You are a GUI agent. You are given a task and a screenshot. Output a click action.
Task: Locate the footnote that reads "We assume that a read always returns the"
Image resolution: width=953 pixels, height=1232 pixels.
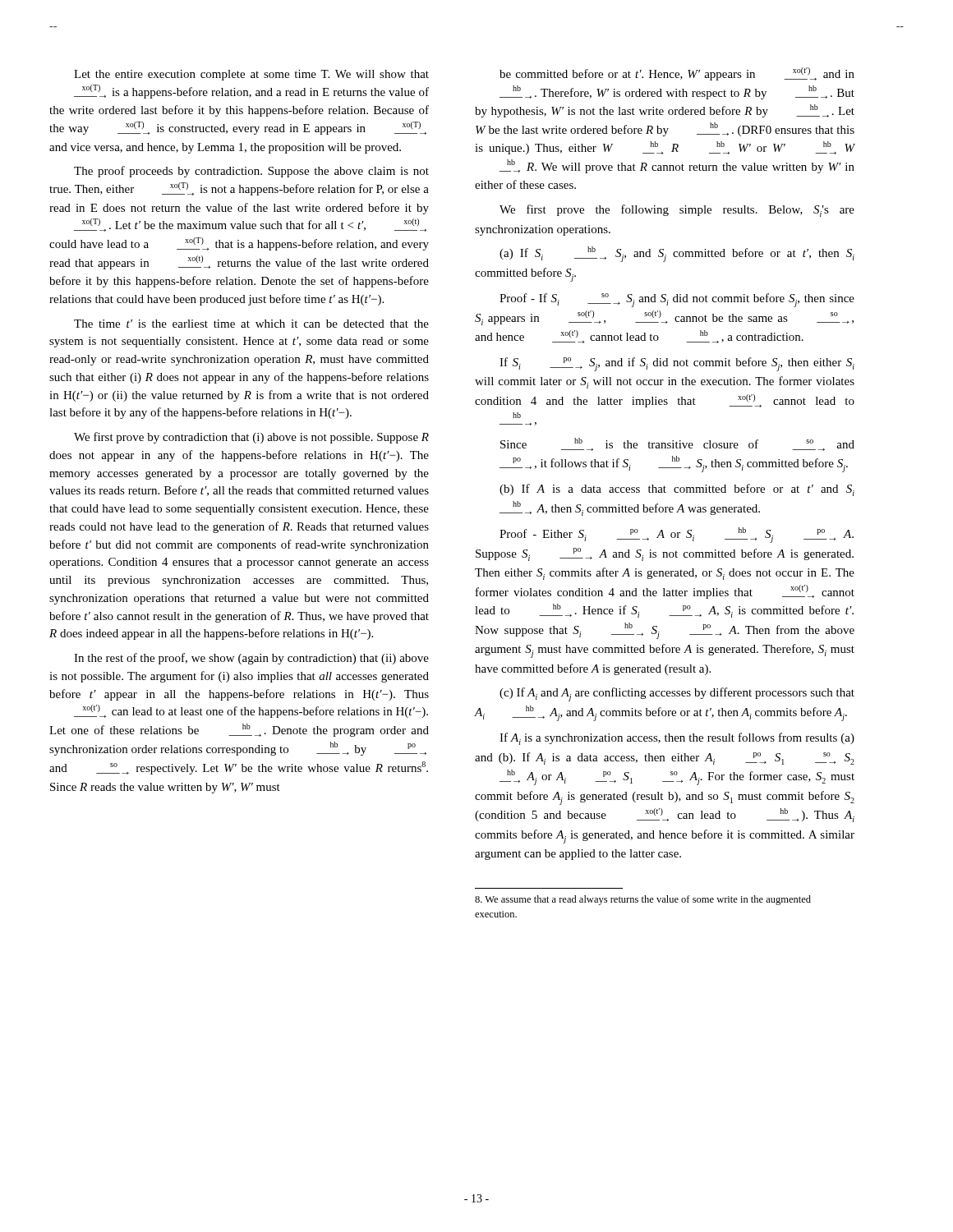tap(665, 907)
